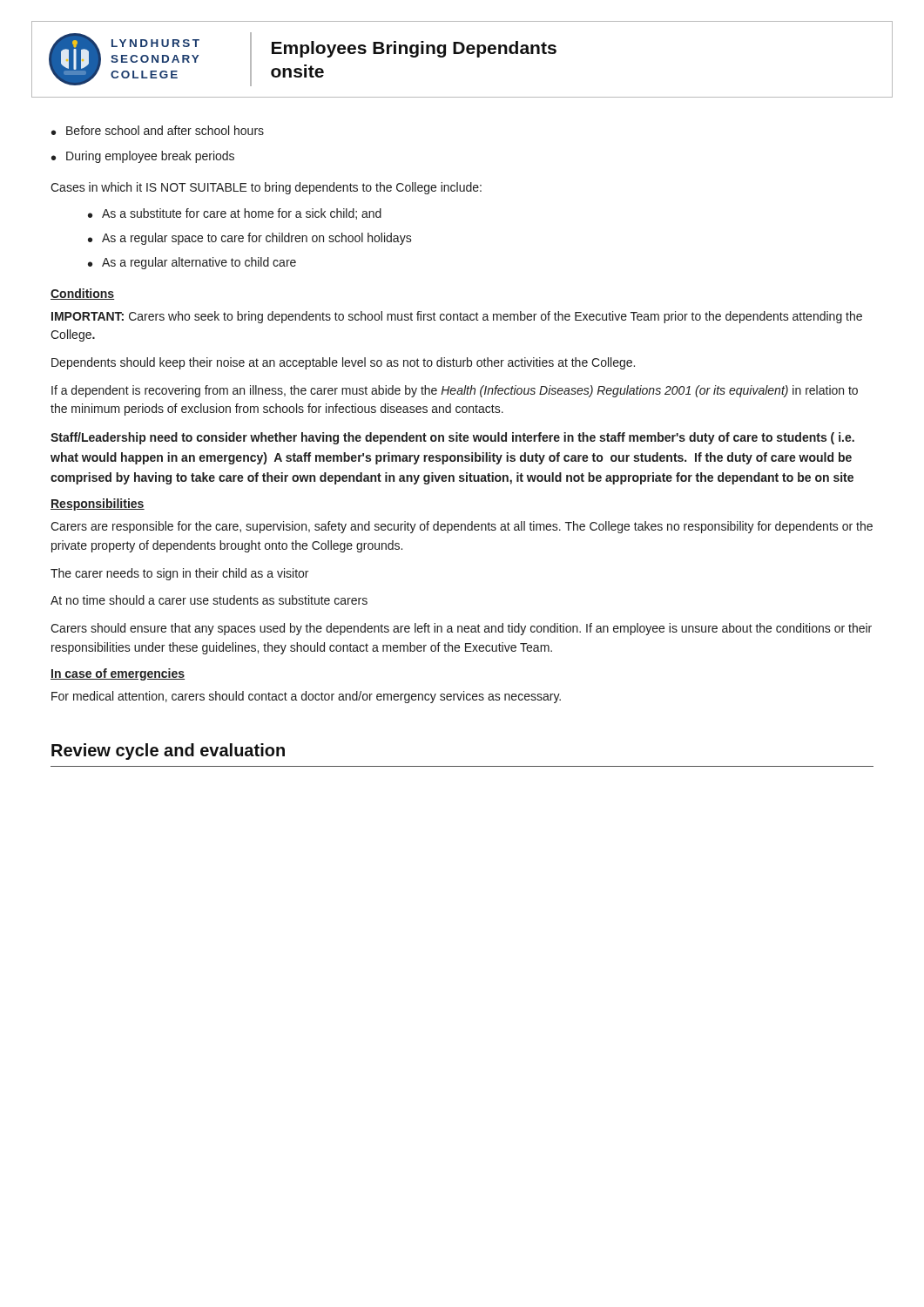Viewport: 924px width, 1307px height.
Task: Find the text block containing "At no time should"
Action: (x=209, y=601)
